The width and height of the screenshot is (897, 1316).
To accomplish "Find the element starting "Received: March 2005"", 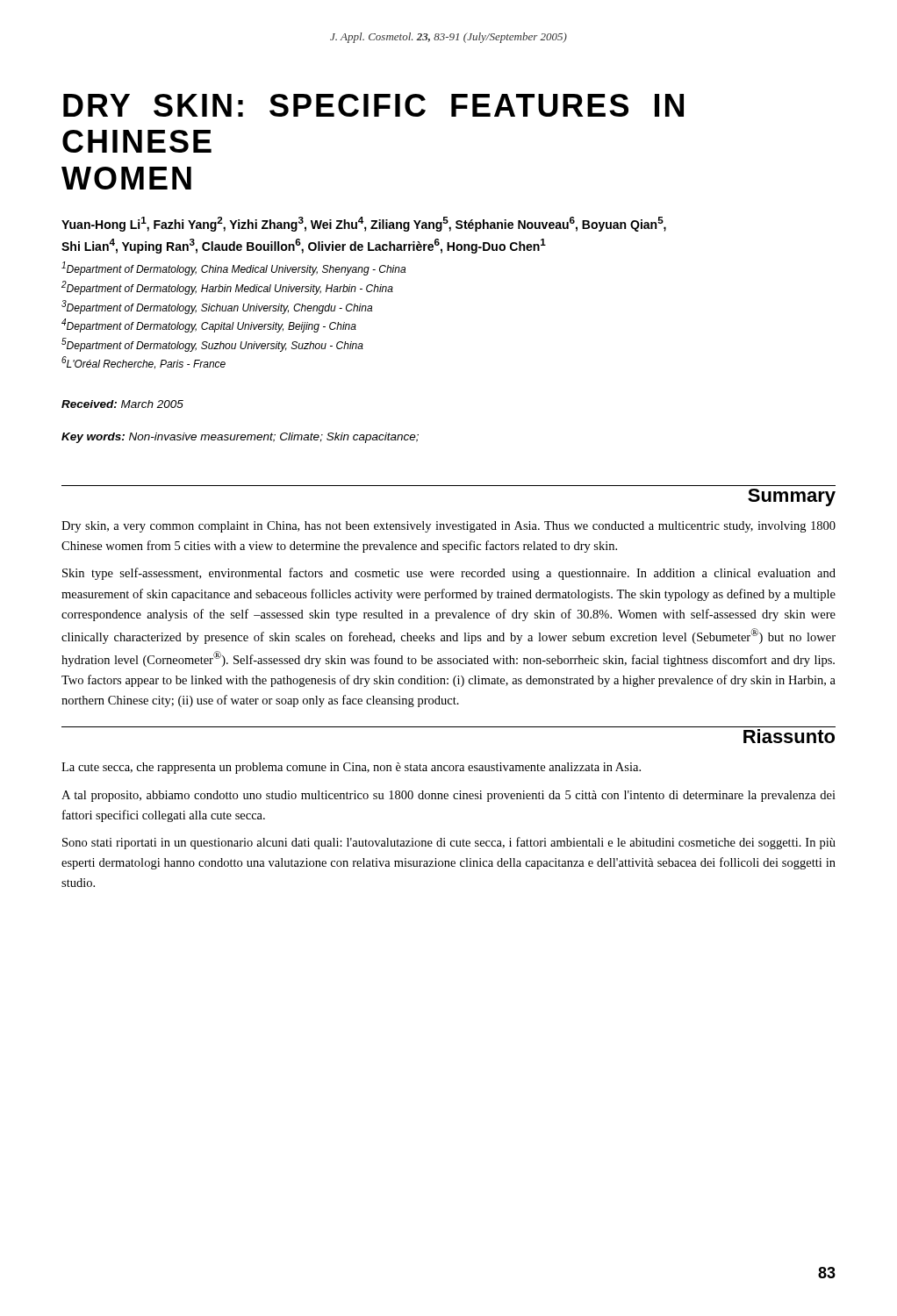I will [x=122, y=404].
